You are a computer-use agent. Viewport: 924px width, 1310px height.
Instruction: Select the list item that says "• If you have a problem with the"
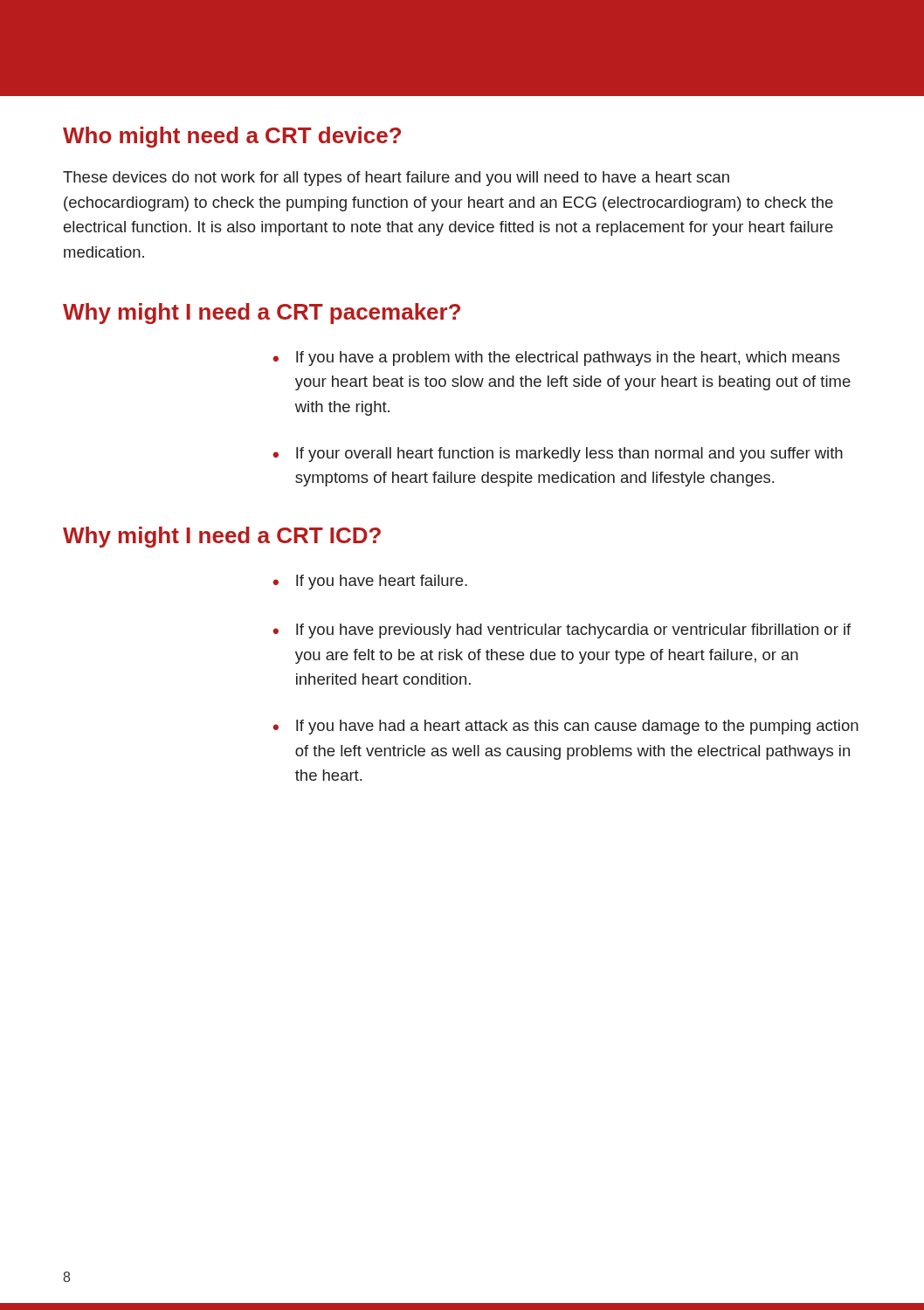coord(567,382)
